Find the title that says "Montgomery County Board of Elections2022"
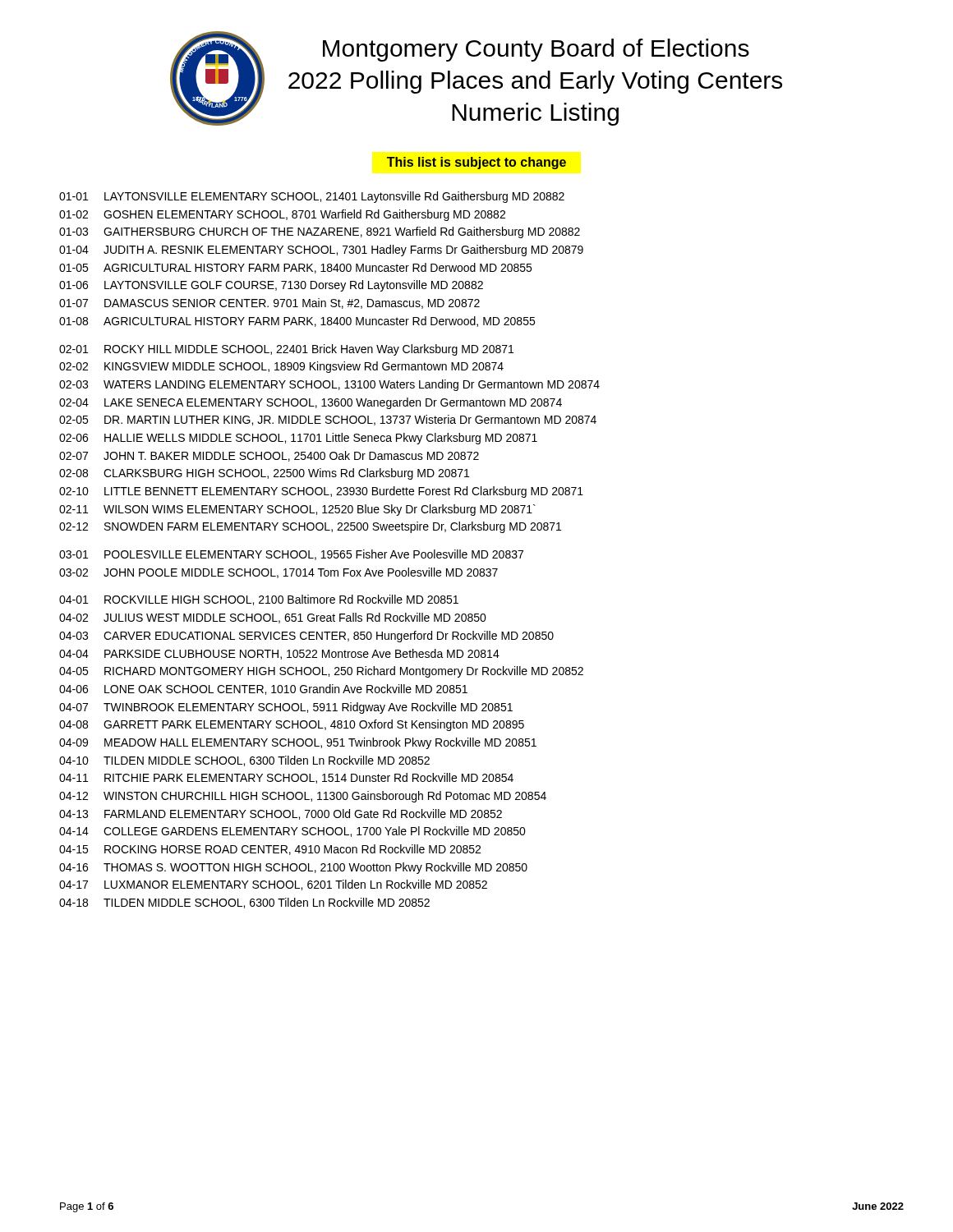Image resolution: width=953 pixels, height=1232 pixels. point(535,80)
